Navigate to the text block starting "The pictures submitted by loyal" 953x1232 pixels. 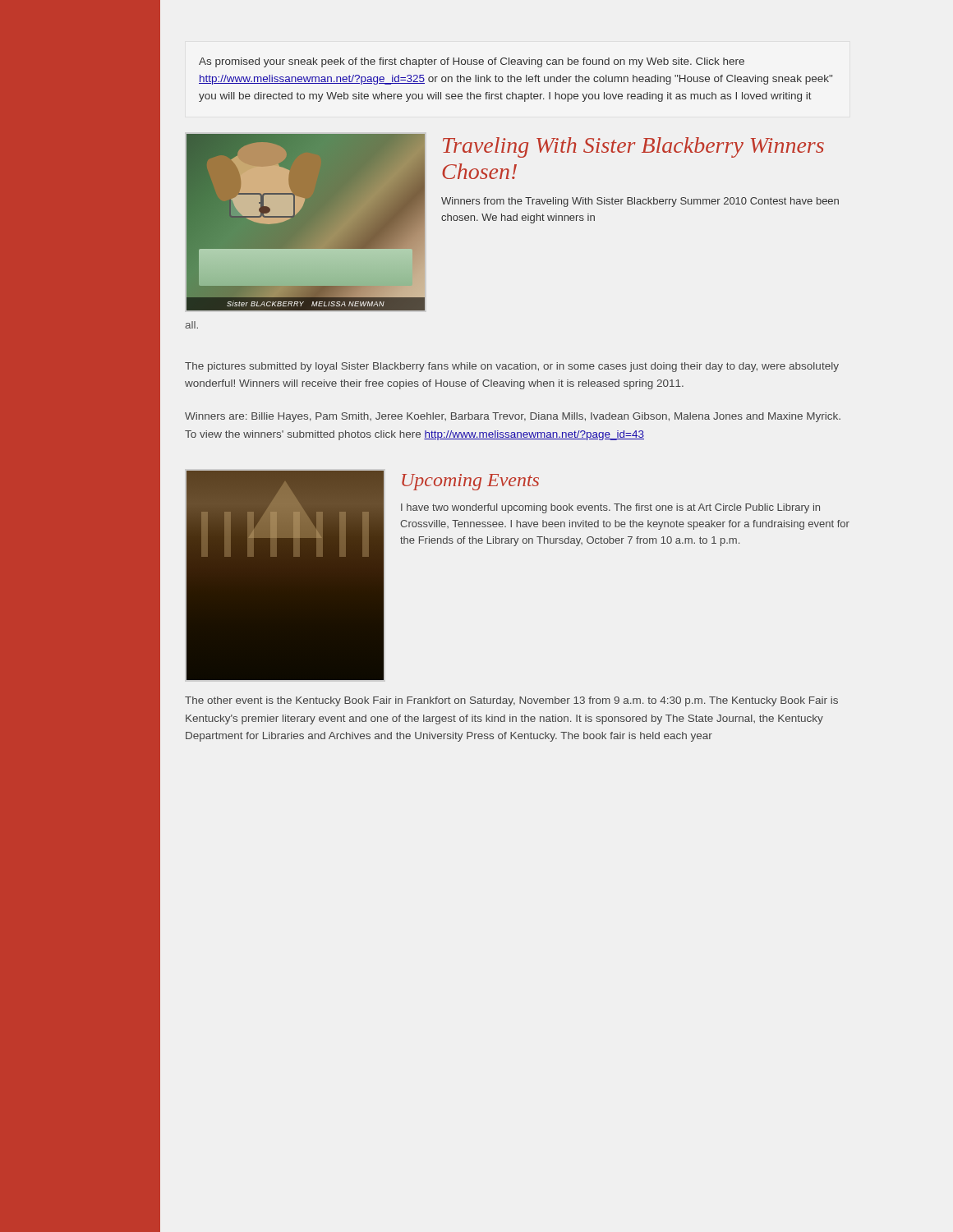tap(512, 375)
